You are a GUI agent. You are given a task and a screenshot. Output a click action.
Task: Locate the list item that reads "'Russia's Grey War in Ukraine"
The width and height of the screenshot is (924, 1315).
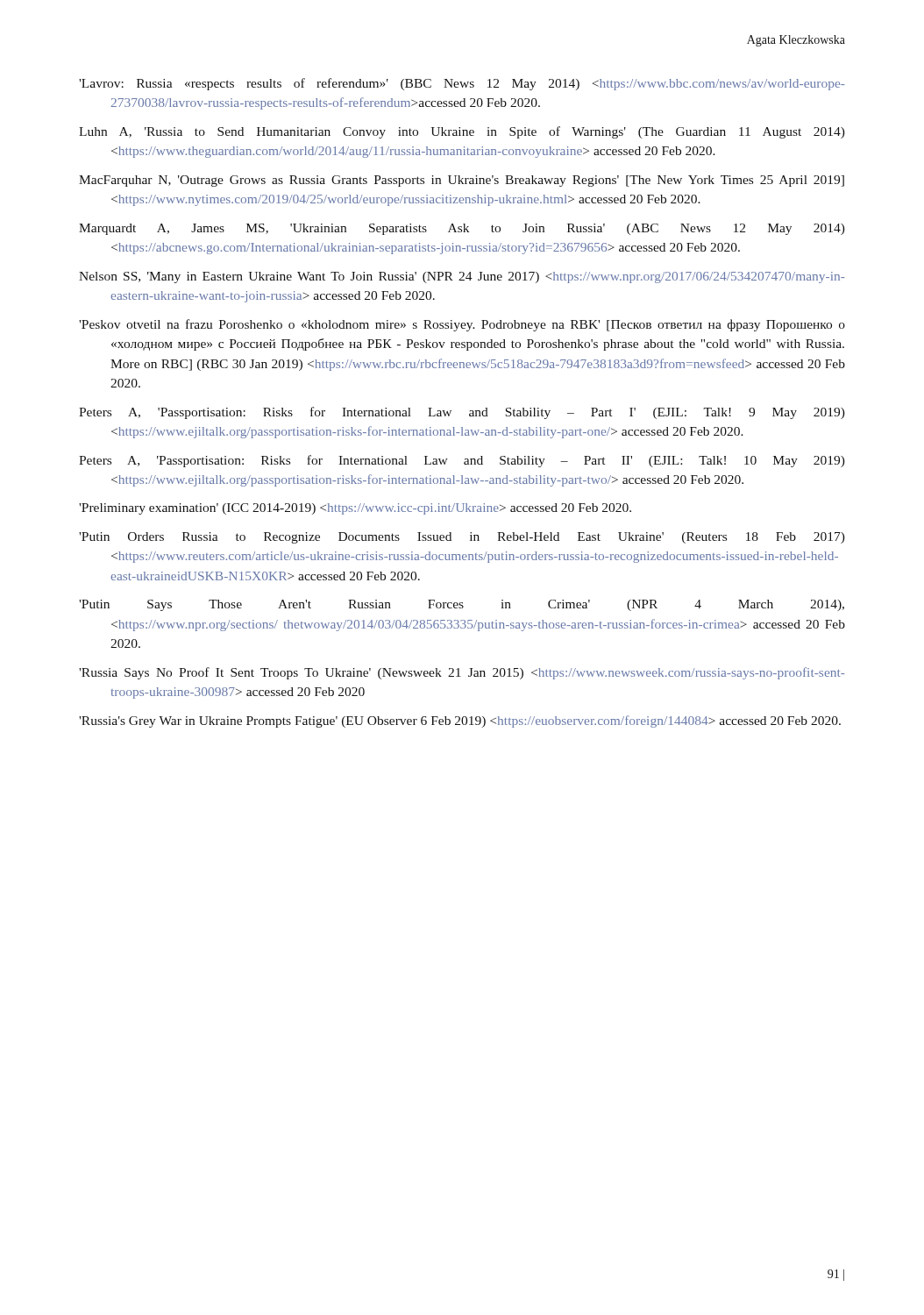coord(460,720)
